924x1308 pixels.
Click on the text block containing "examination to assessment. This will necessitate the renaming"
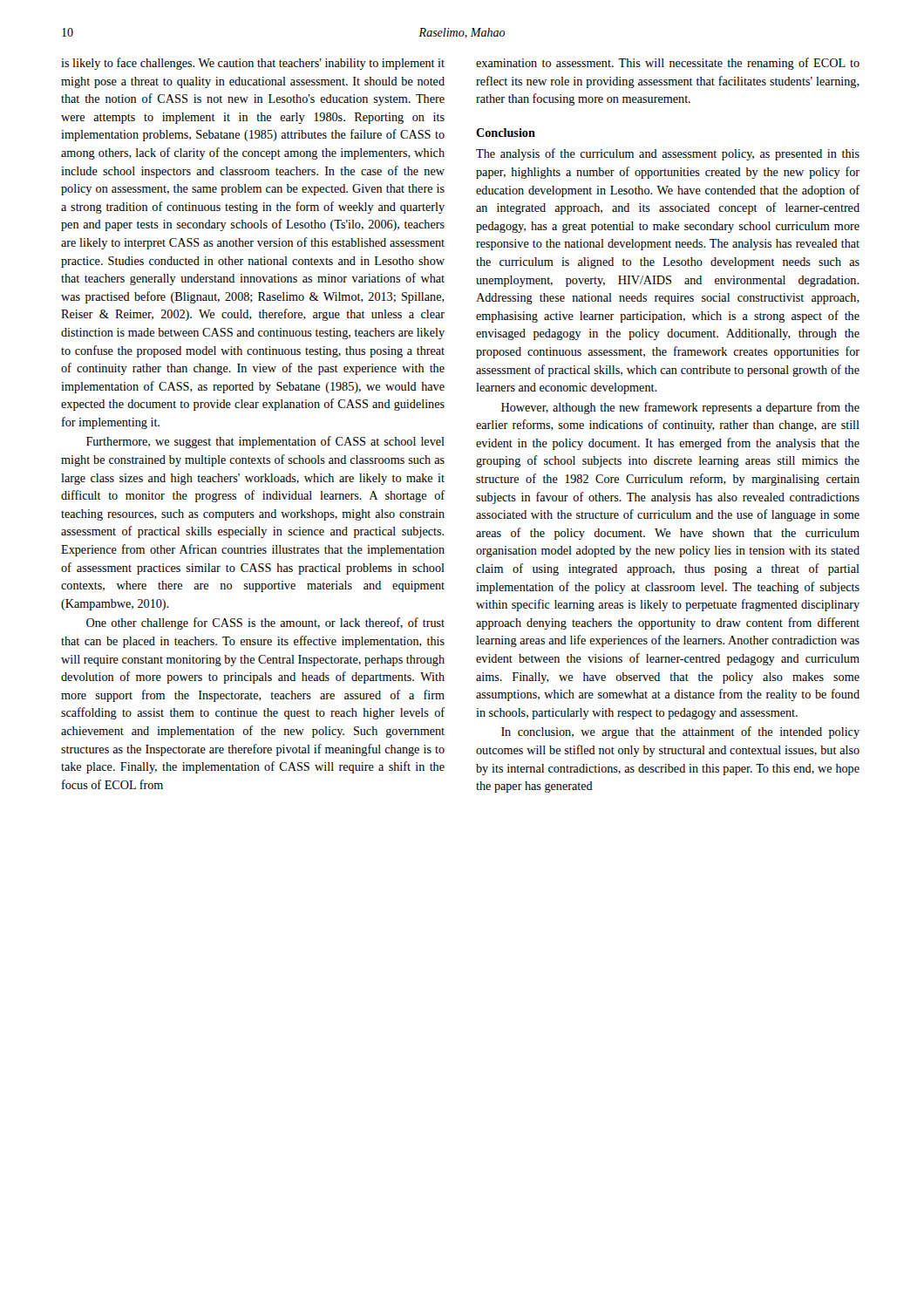[668, 81]
